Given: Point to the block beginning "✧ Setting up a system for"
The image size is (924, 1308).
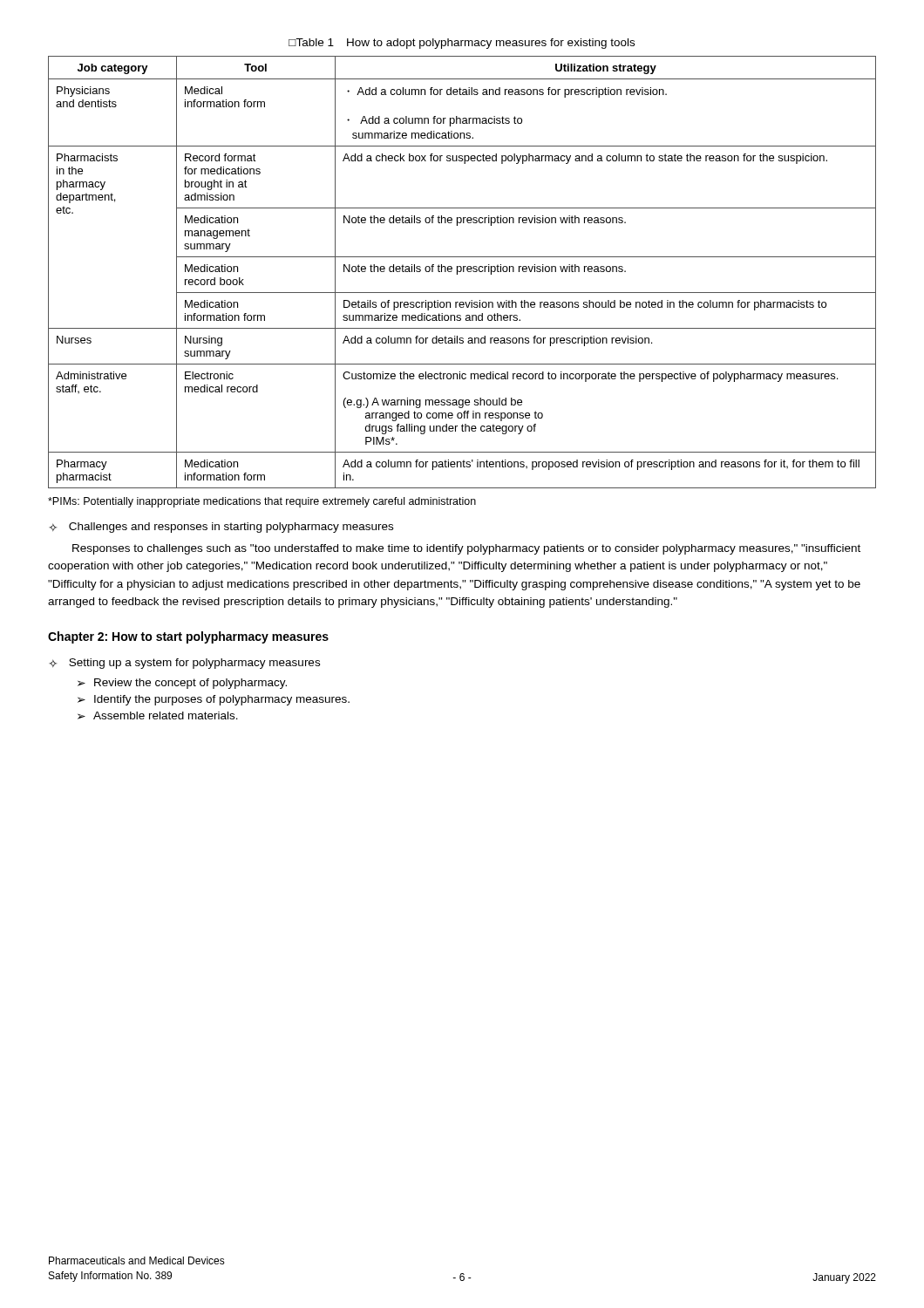Looking at the screenshot, I should click(x=184, y=663).
